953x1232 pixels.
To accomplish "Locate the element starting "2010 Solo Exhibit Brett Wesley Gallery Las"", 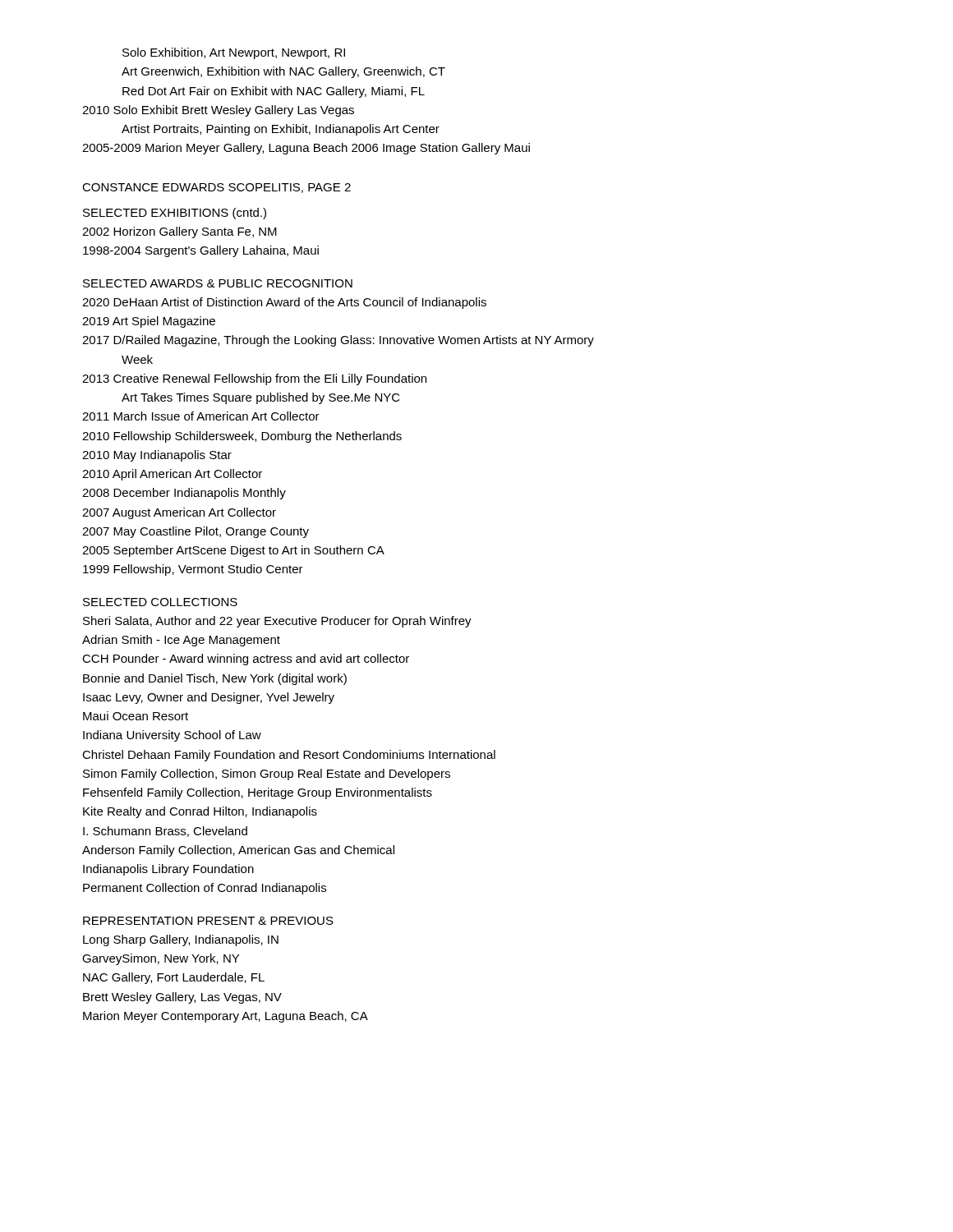I will pyautogui.click(x=218, y=111).
